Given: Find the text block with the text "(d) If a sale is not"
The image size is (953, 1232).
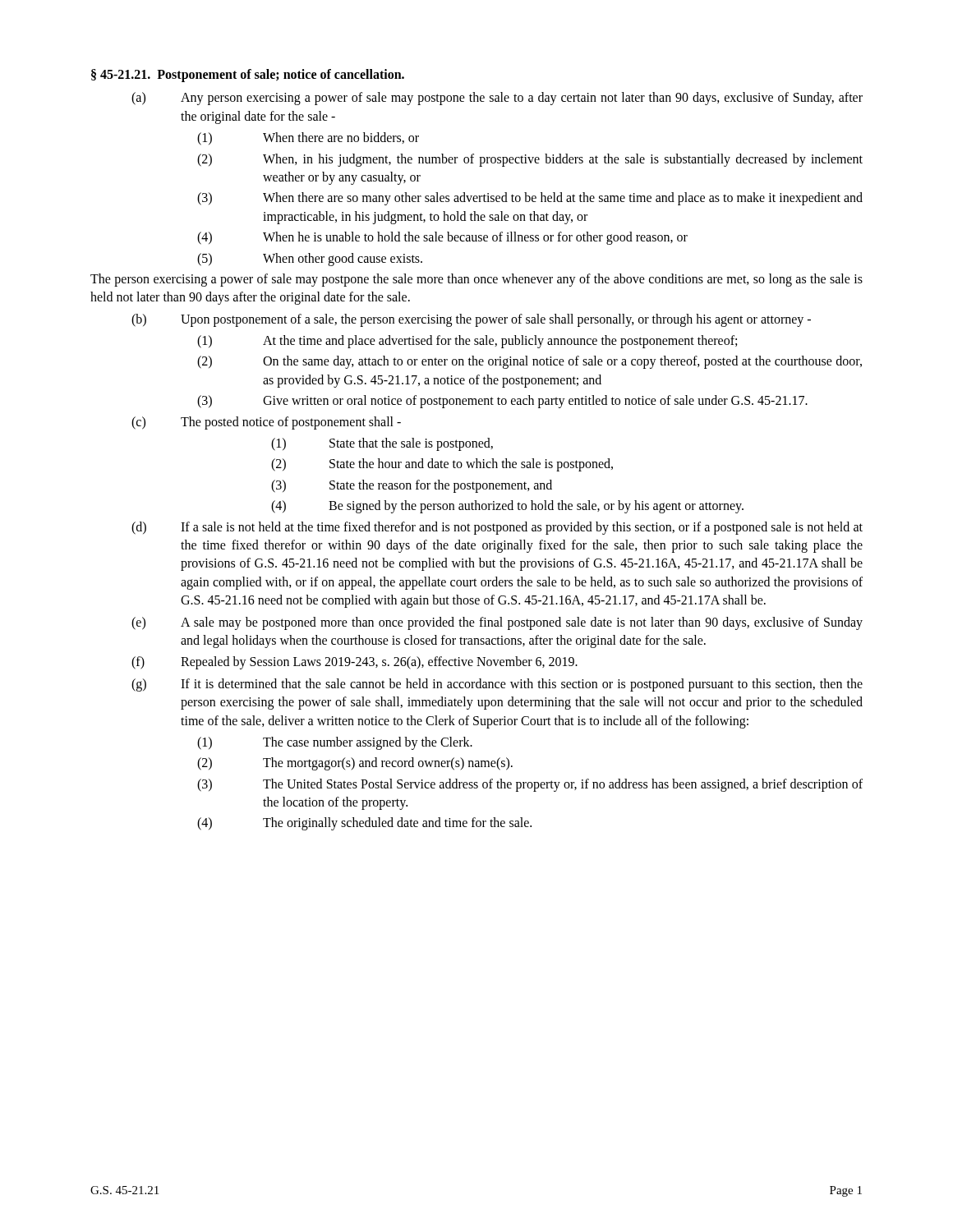Looking at the screenshot, I should [x=476, y=564].
